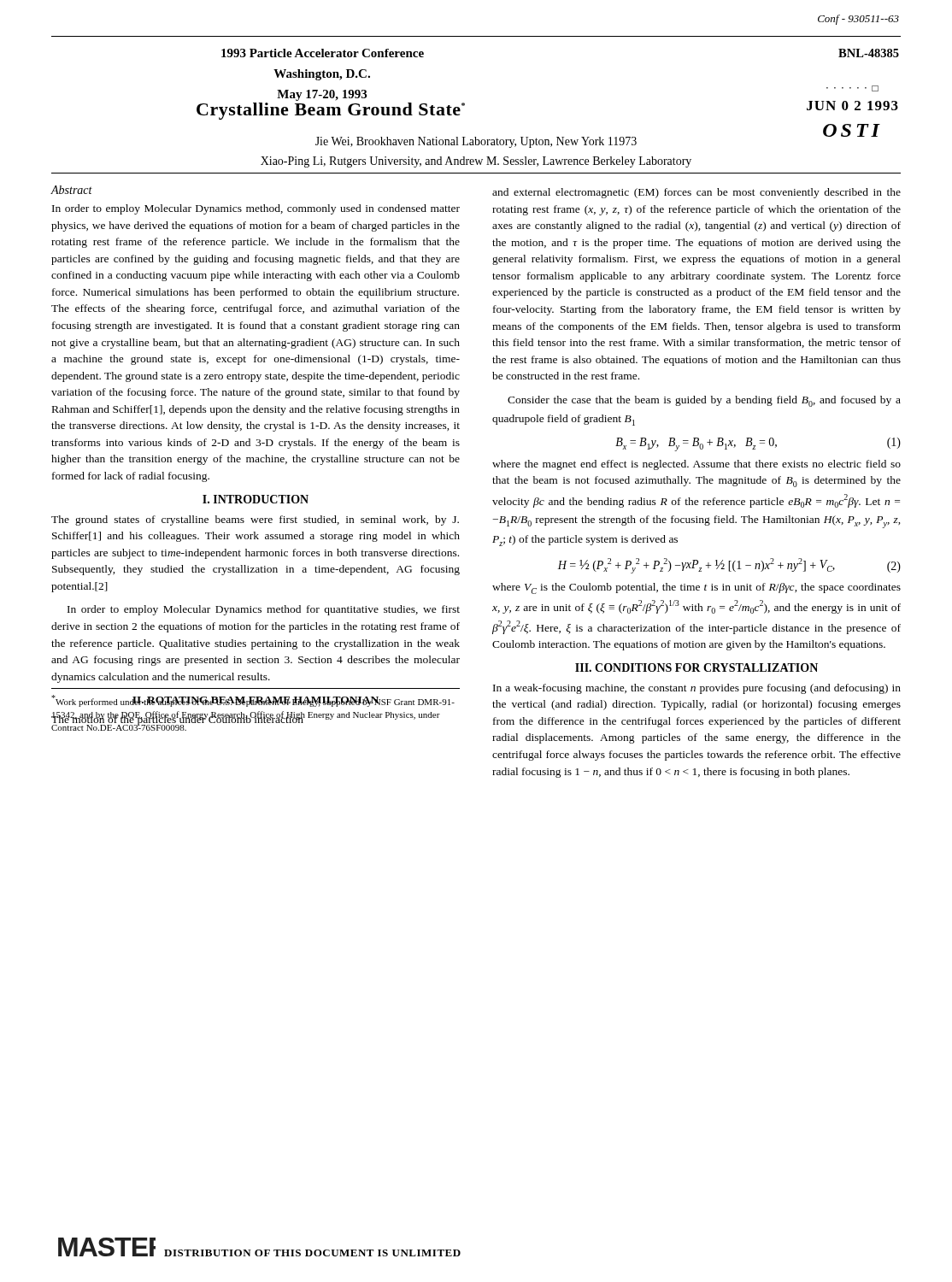
Task: Point to the block starting "II. ROTATING BEAM"
Action: pos(256,700)
